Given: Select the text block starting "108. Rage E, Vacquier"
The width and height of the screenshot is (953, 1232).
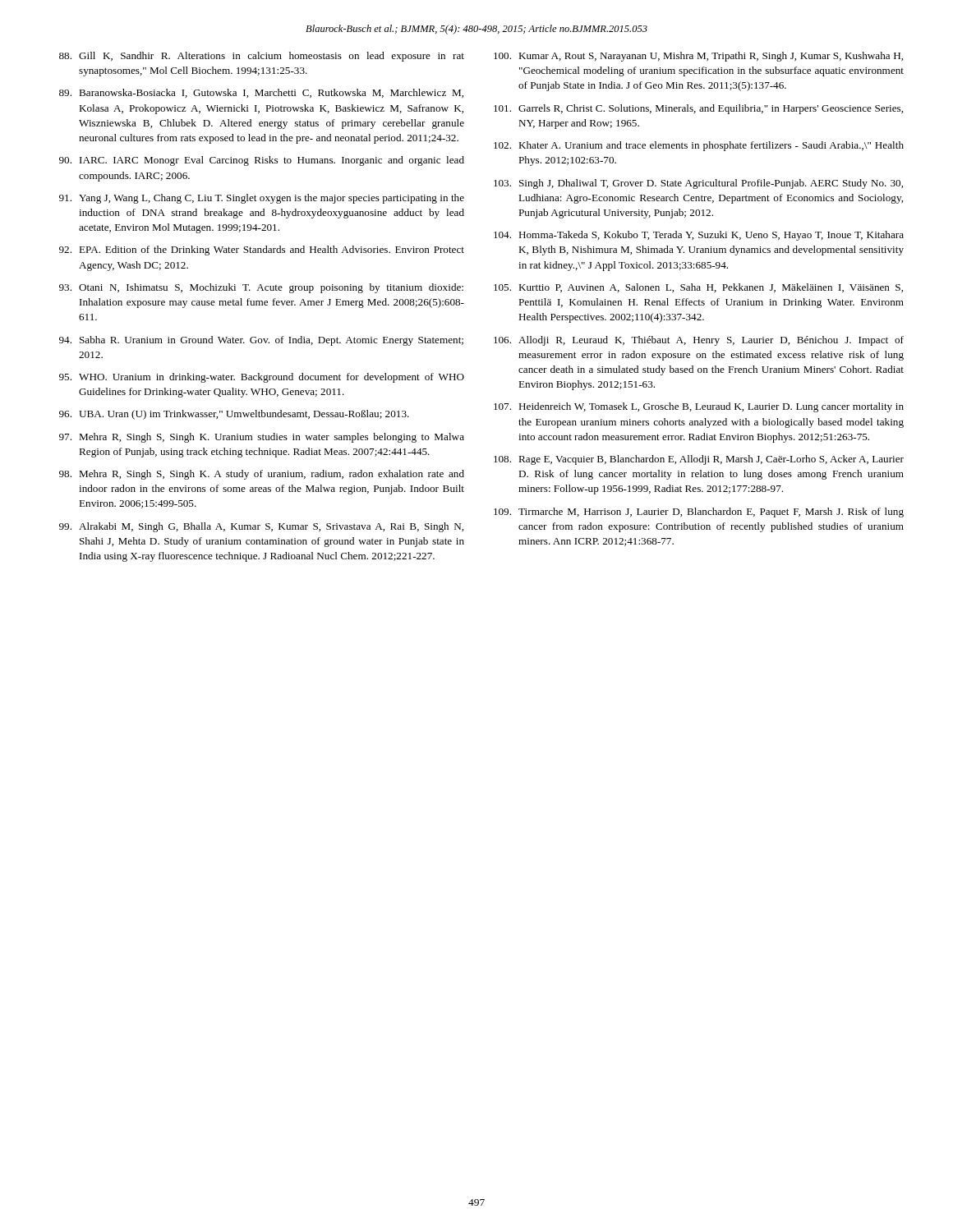Looking at the screenshot, I should (x=696, y=474).
